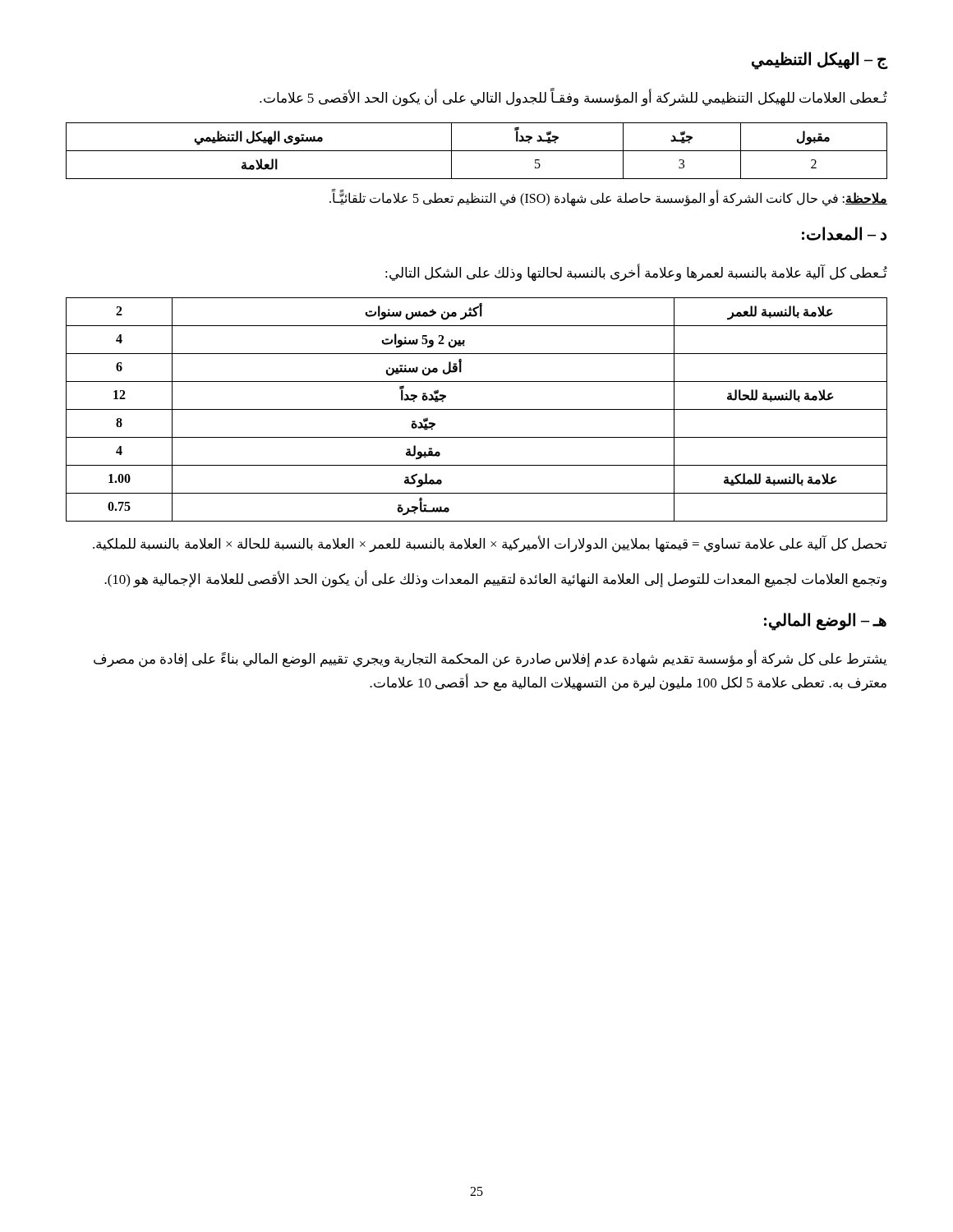Image resolution: width=953 pixels, height=1232 pixels.
Task: Find the element starting "تحصل كل آلية على علامة تساوي = قيمتها"
Action: click(490, 544)
